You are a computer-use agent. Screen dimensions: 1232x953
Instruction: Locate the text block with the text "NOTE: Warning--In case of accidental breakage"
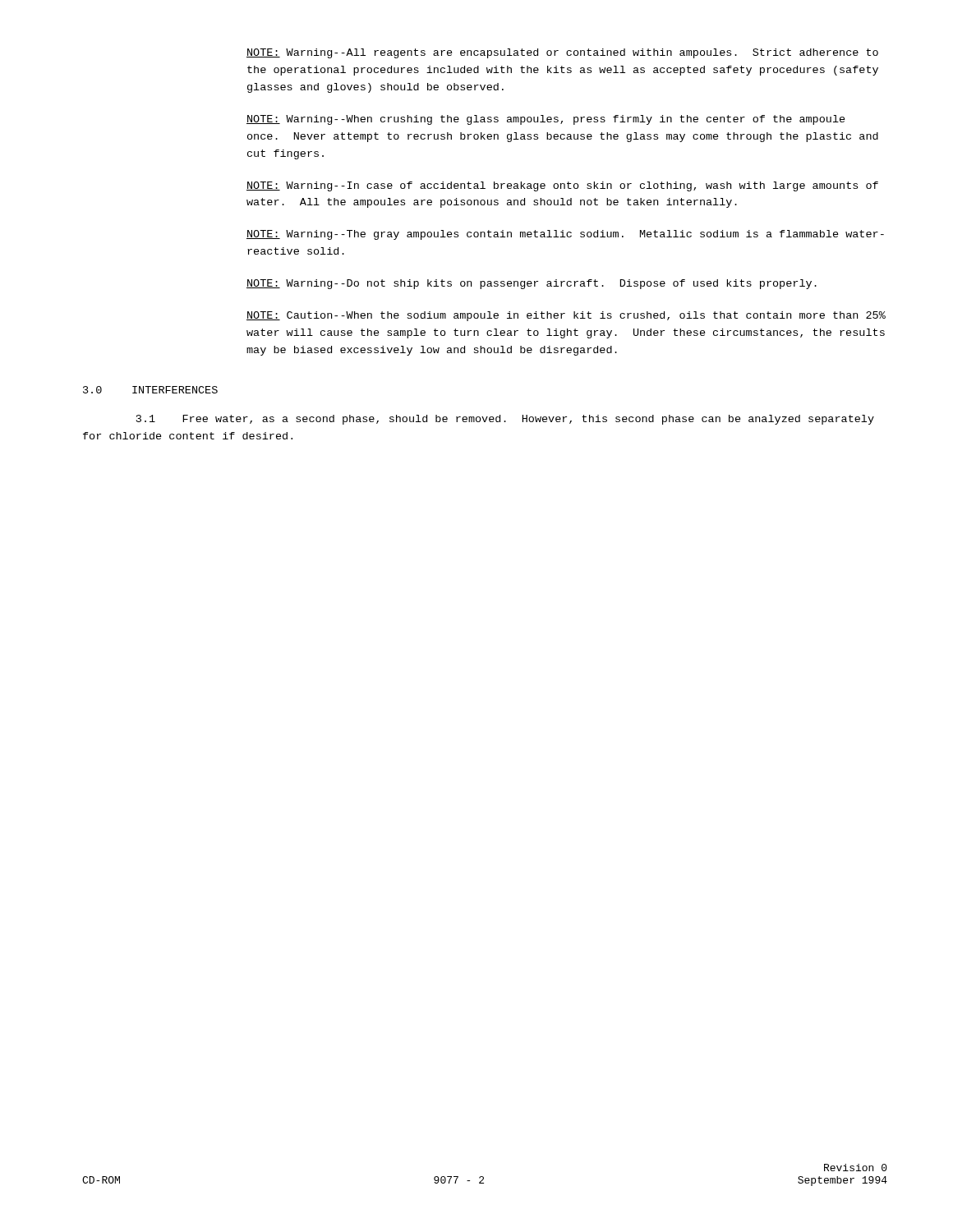click(563, 194)
